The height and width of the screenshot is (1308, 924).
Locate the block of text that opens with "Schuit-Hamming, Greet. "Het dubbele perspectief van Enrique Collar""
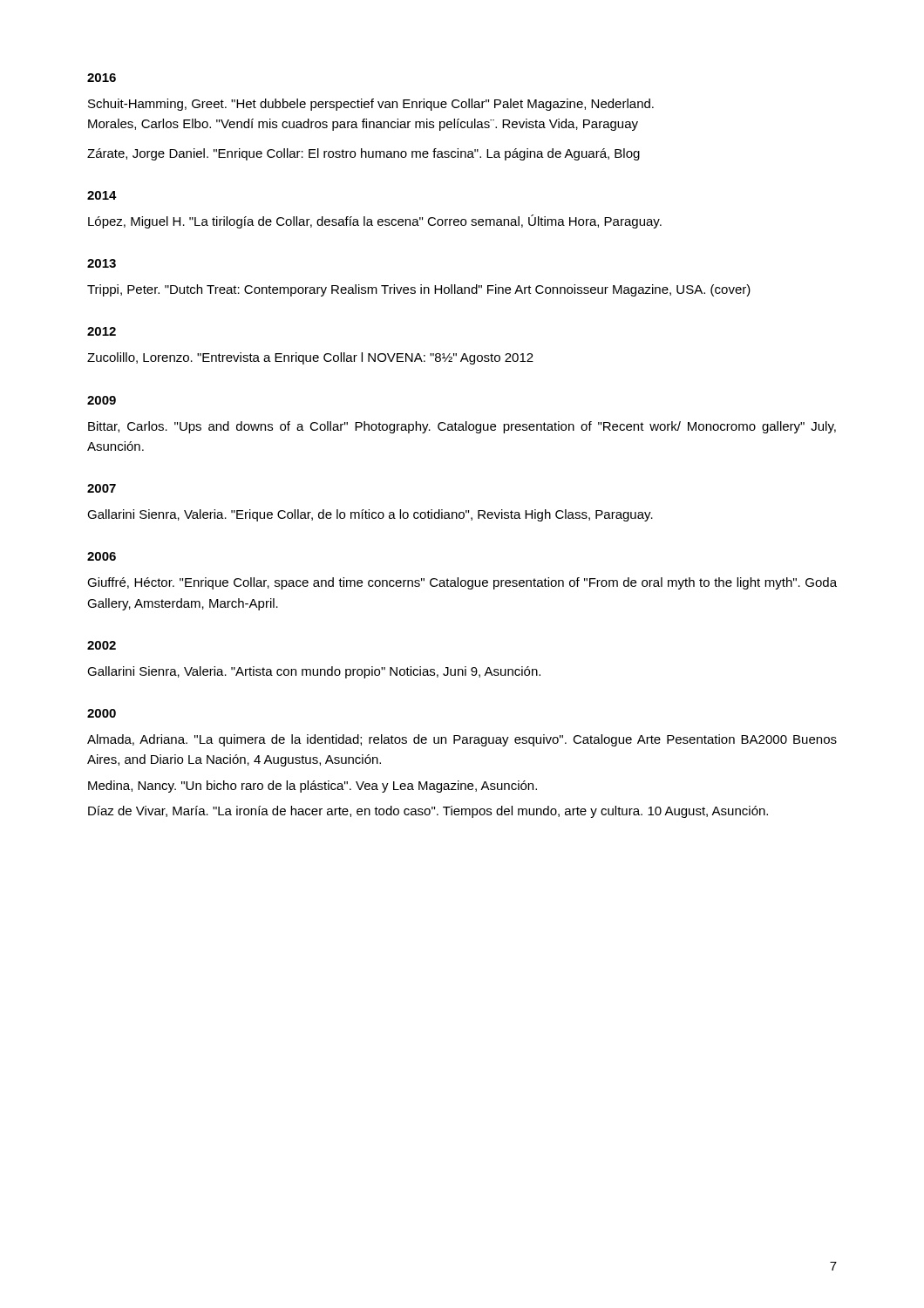pyautogui.click(x=371, y=113)
